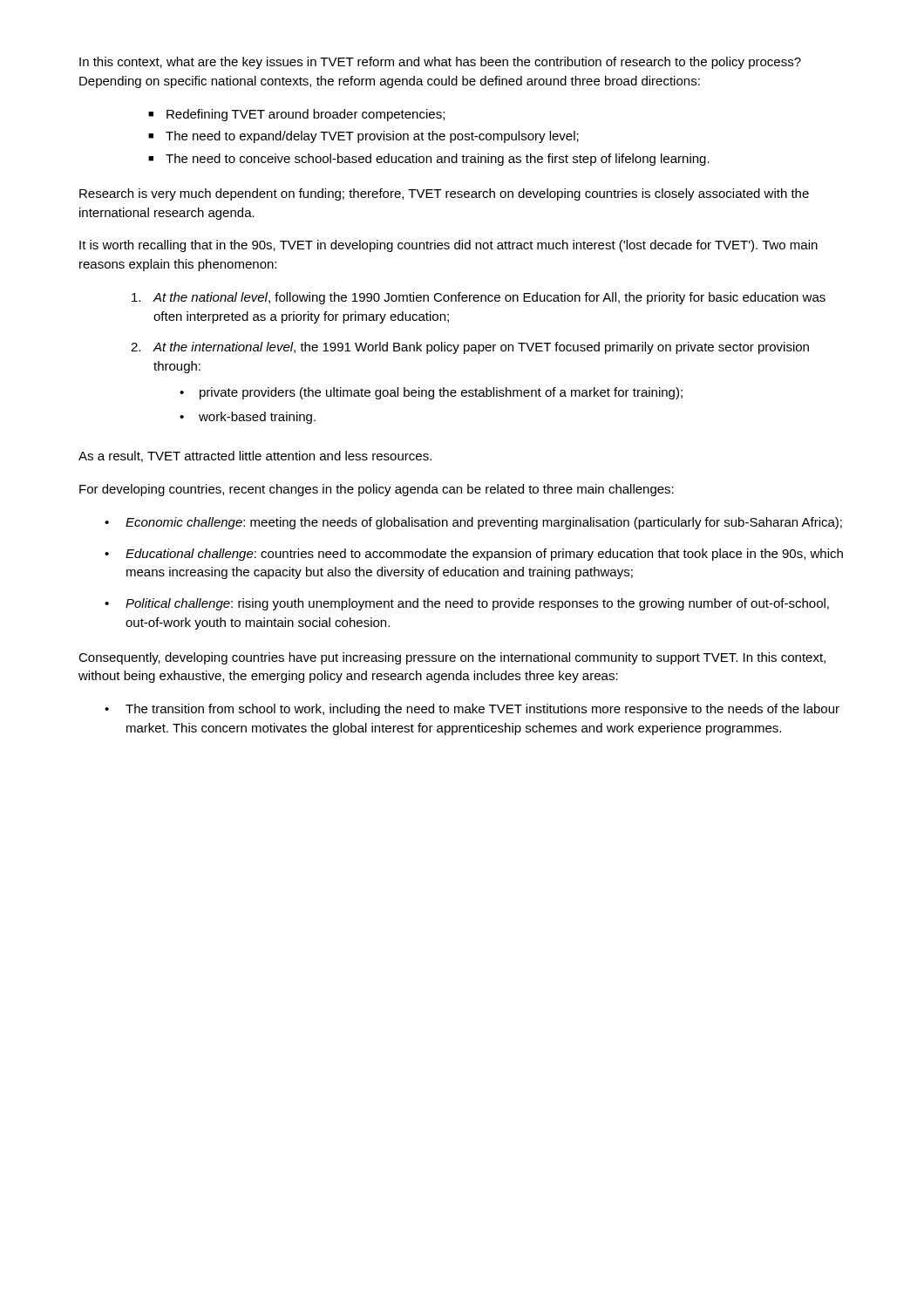Image resolution: width=924 pixels, height=1308 pixels.
Task: Point to the block beginning "Consequently, developing countries have"
Action: point(453,666)
